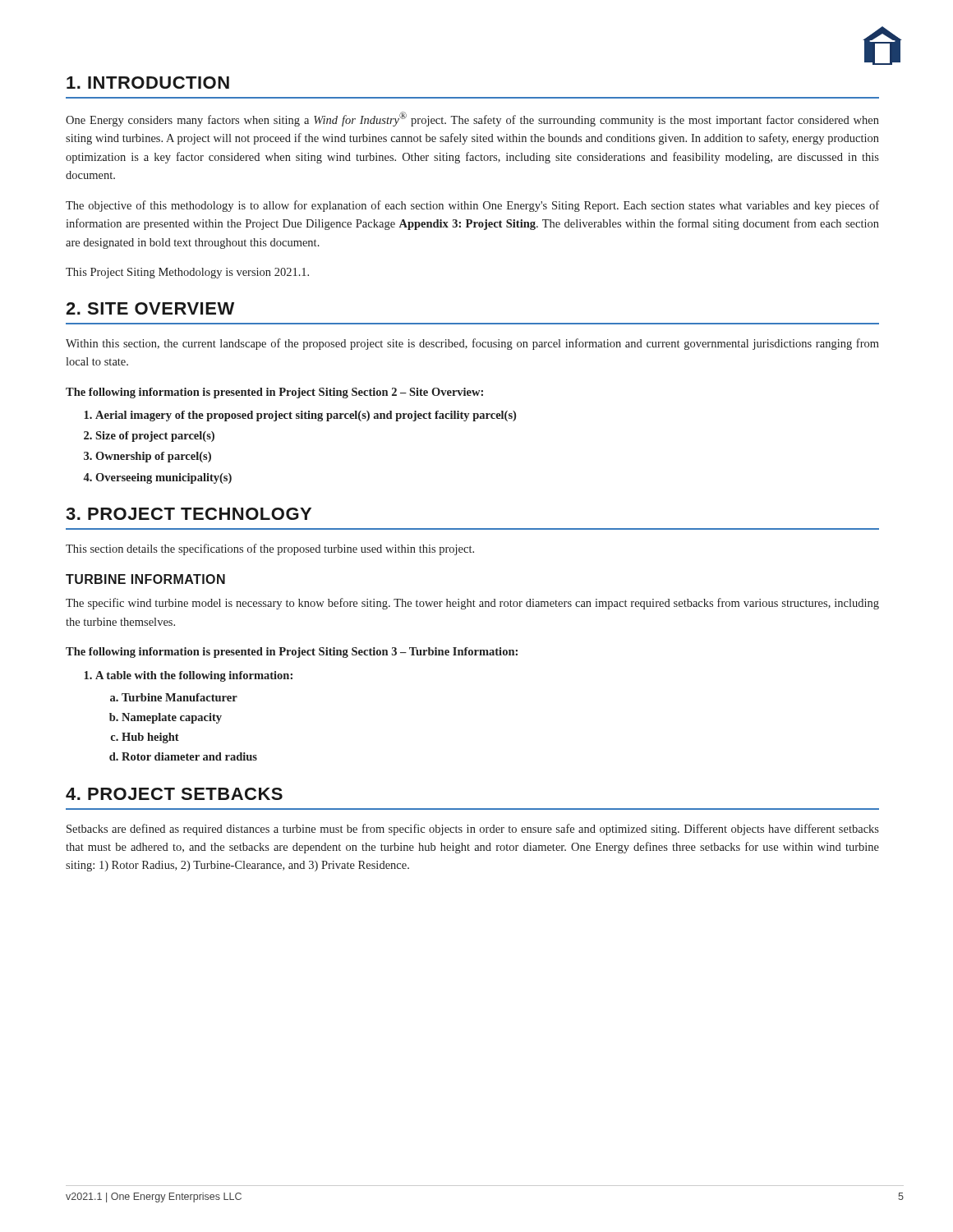This screenshot has width=953, height=1232.
Task: Point to "Size of project parcel(s)"
Action: pyautogui.click(x=155, y=435)
